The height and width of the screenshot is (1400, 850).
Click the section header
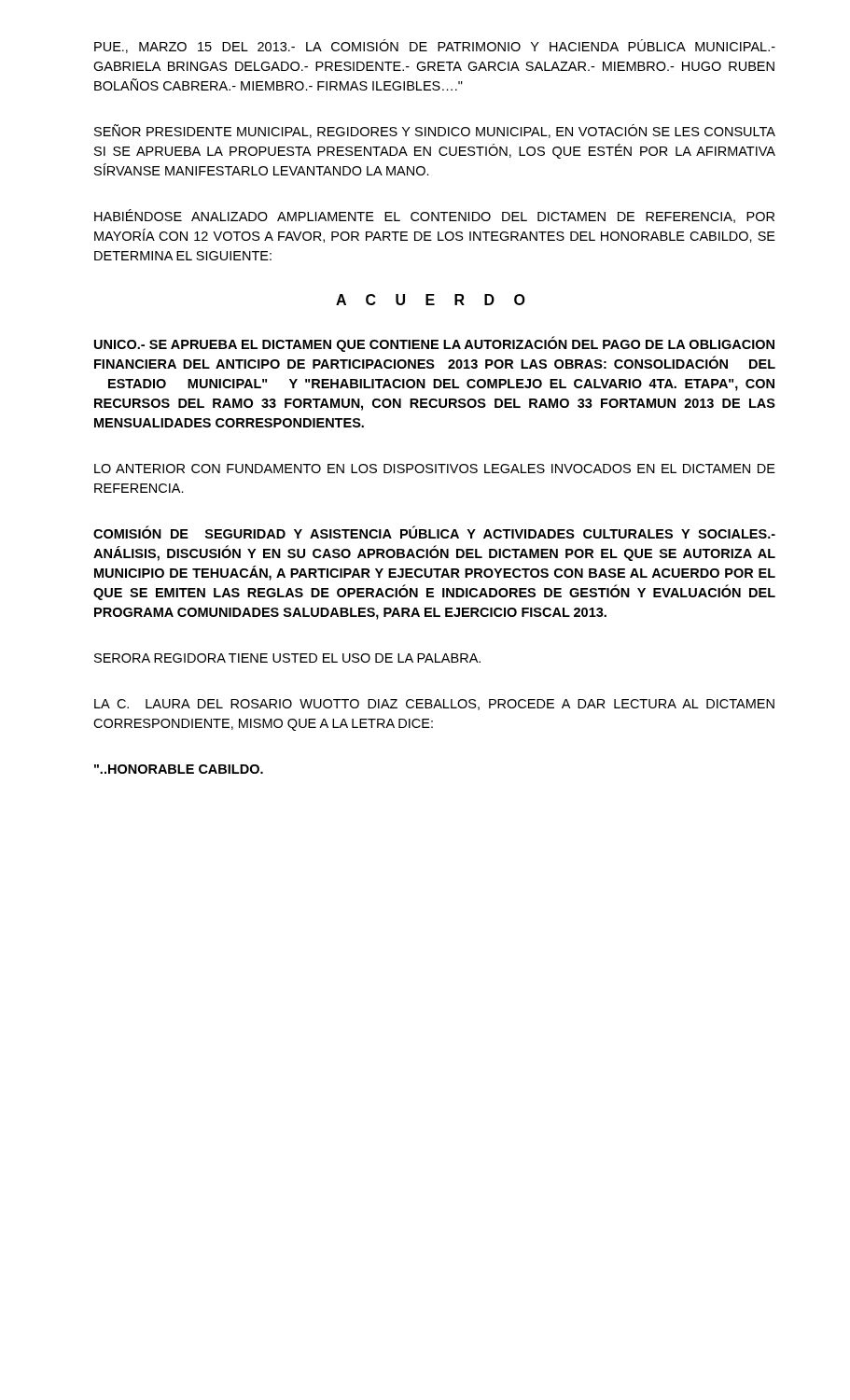pos(434,300)
